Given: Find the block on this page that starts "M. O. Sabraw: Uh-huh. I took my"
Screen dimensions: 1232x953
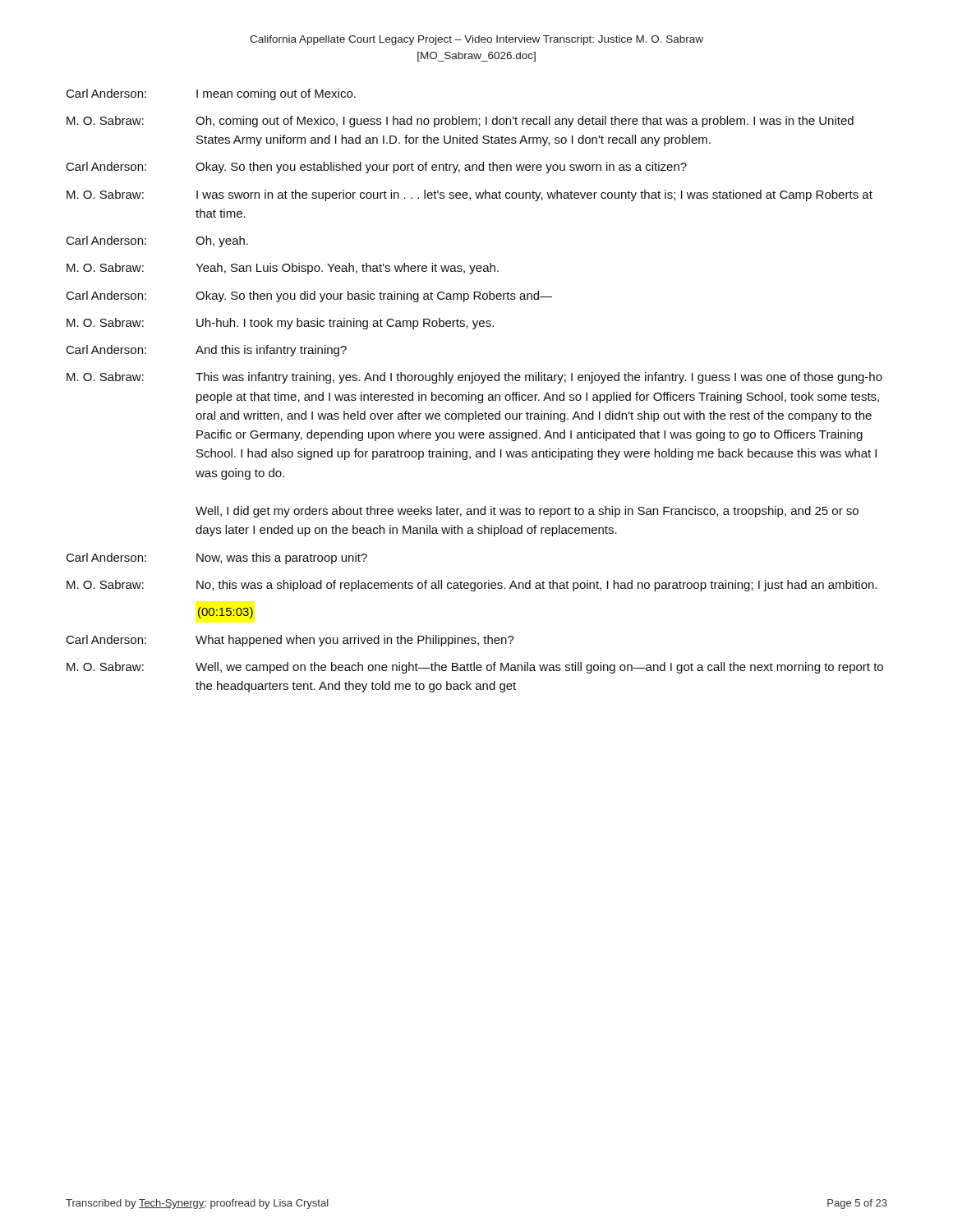Looking at the screenshot, I should [x=476, y=322].
